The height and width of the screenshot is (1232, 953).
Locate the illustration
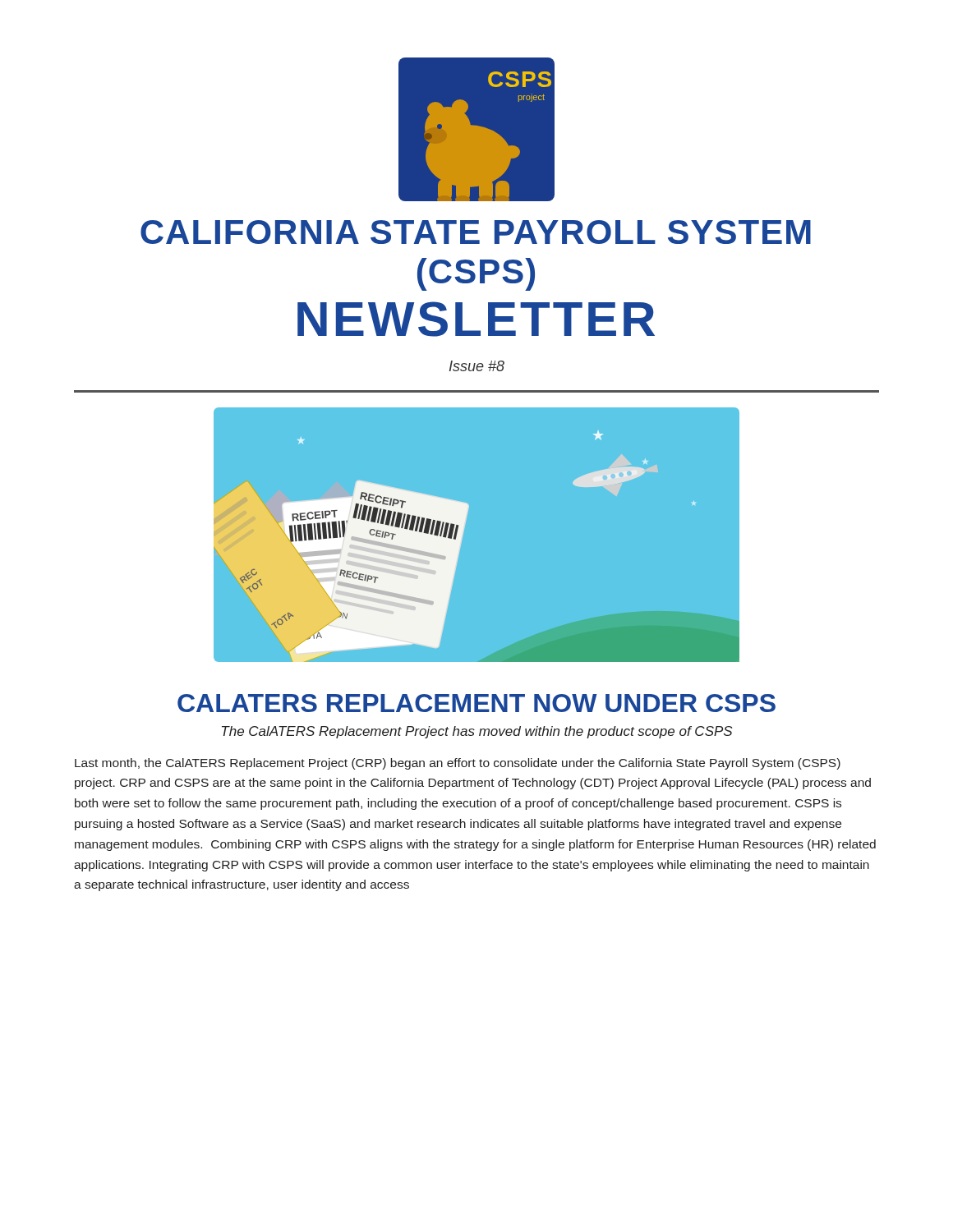(476, 536)
